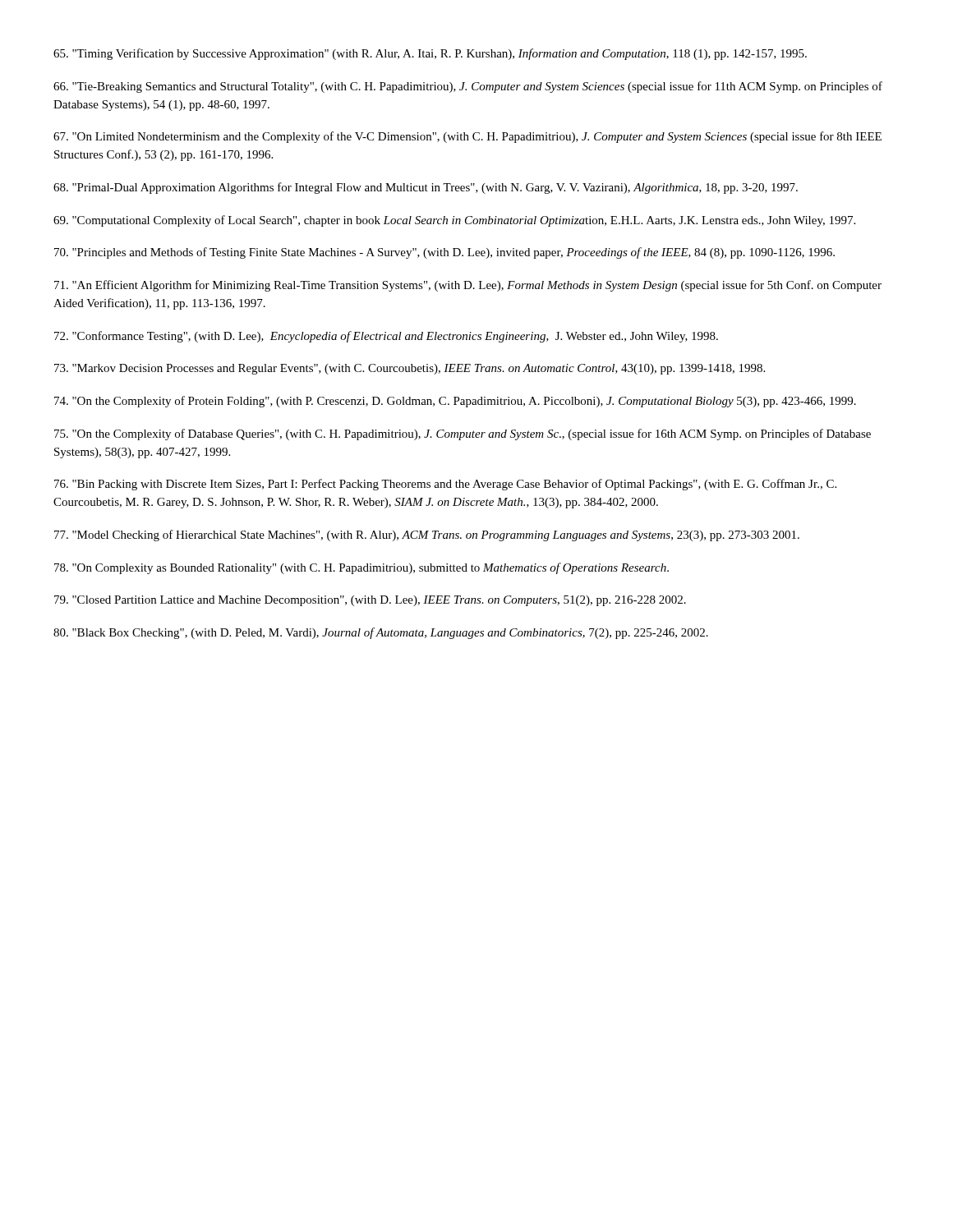The width and height of the screenshot is (953, 1232).
Task: Locate the list item that reads "67. "On Limited"
Action: pos(468,145)
